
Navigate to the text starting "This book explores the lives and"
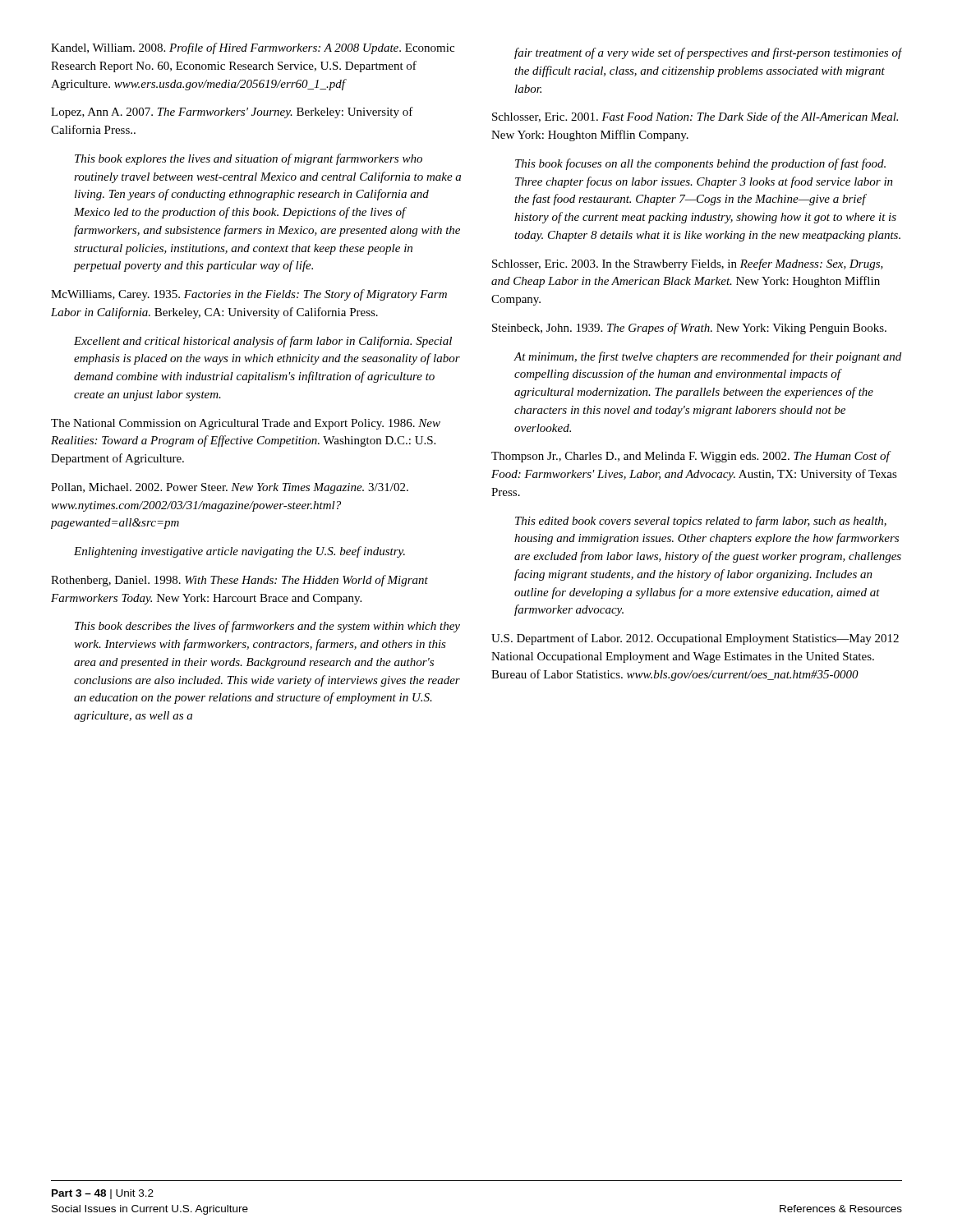click(268, 213)
